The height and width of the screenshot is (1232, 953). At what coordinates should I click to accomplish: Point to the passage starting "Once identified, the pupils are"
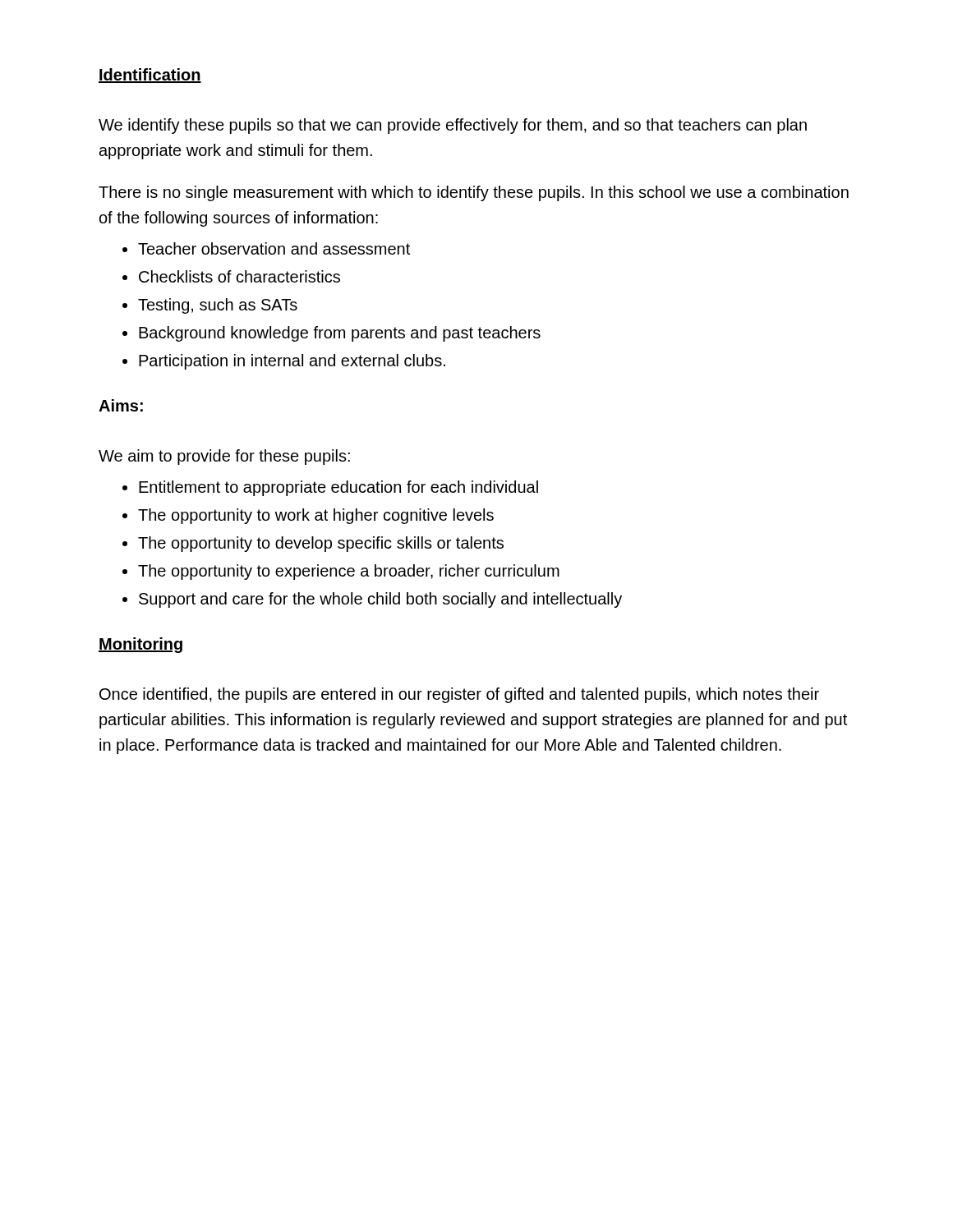(473, 719)
